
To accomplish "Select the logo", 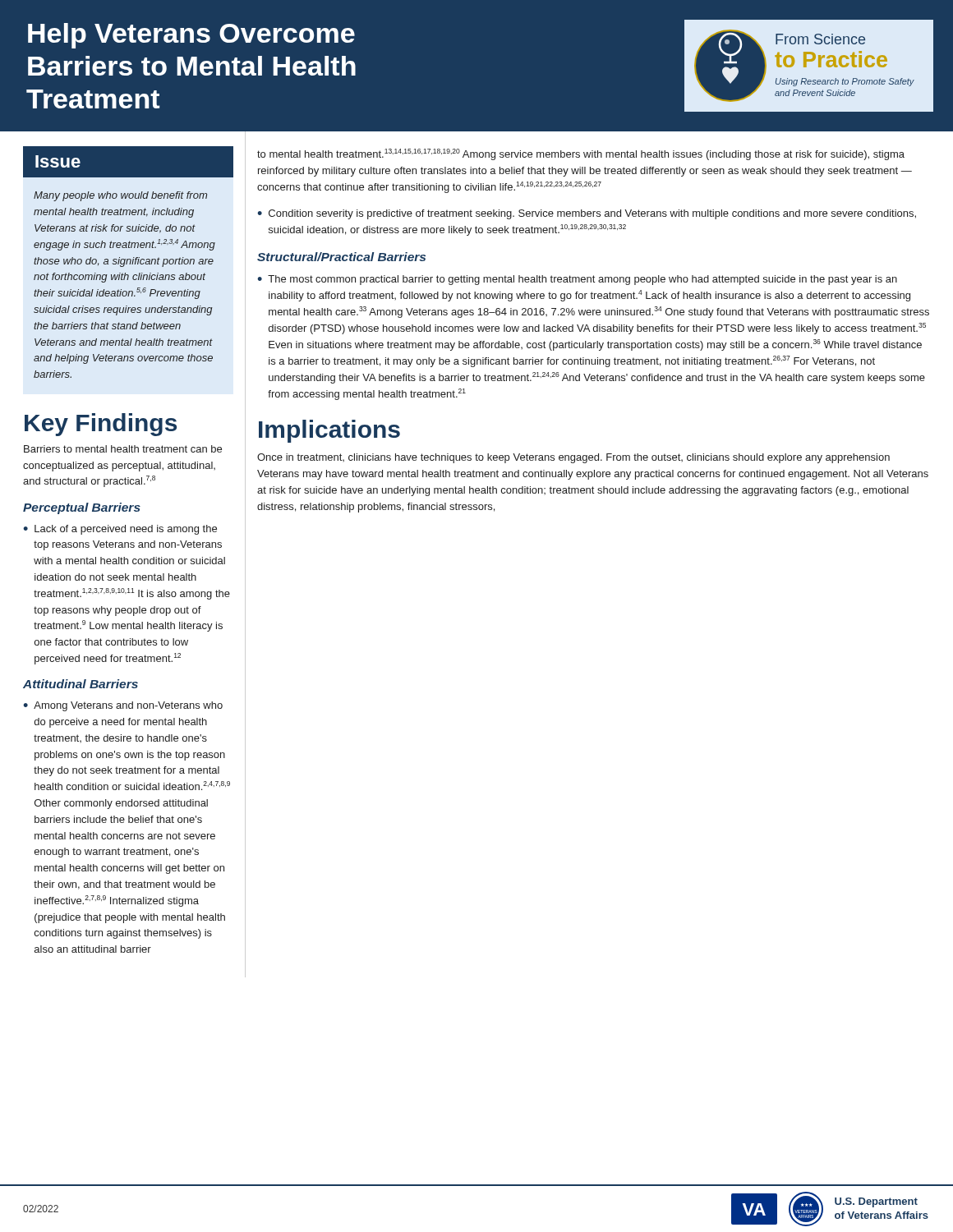I will (830, 1209).
